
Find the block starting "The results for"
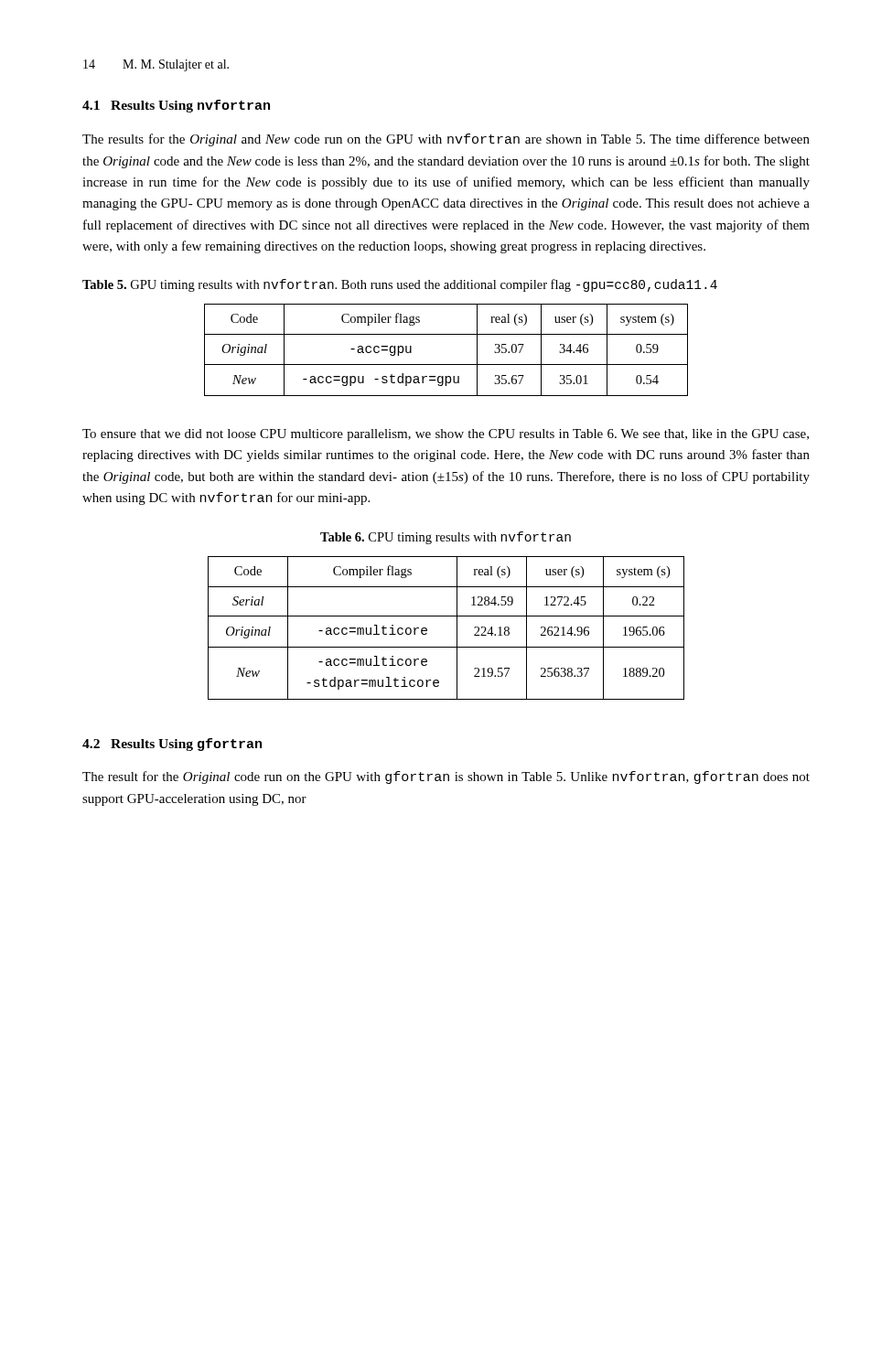click(x=446, y=193)
